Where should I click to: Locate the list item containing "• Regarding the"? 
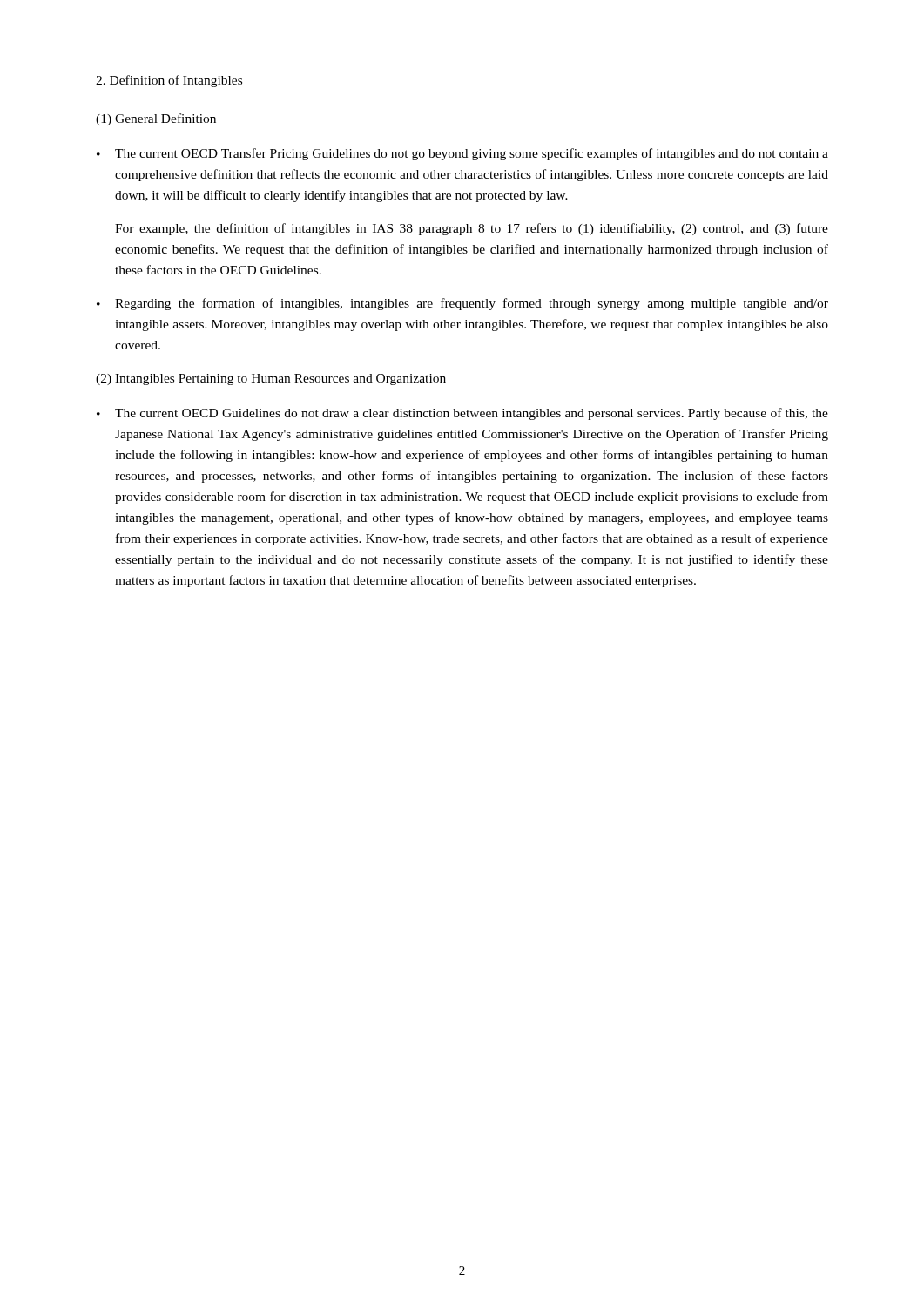tap(462, 324)
